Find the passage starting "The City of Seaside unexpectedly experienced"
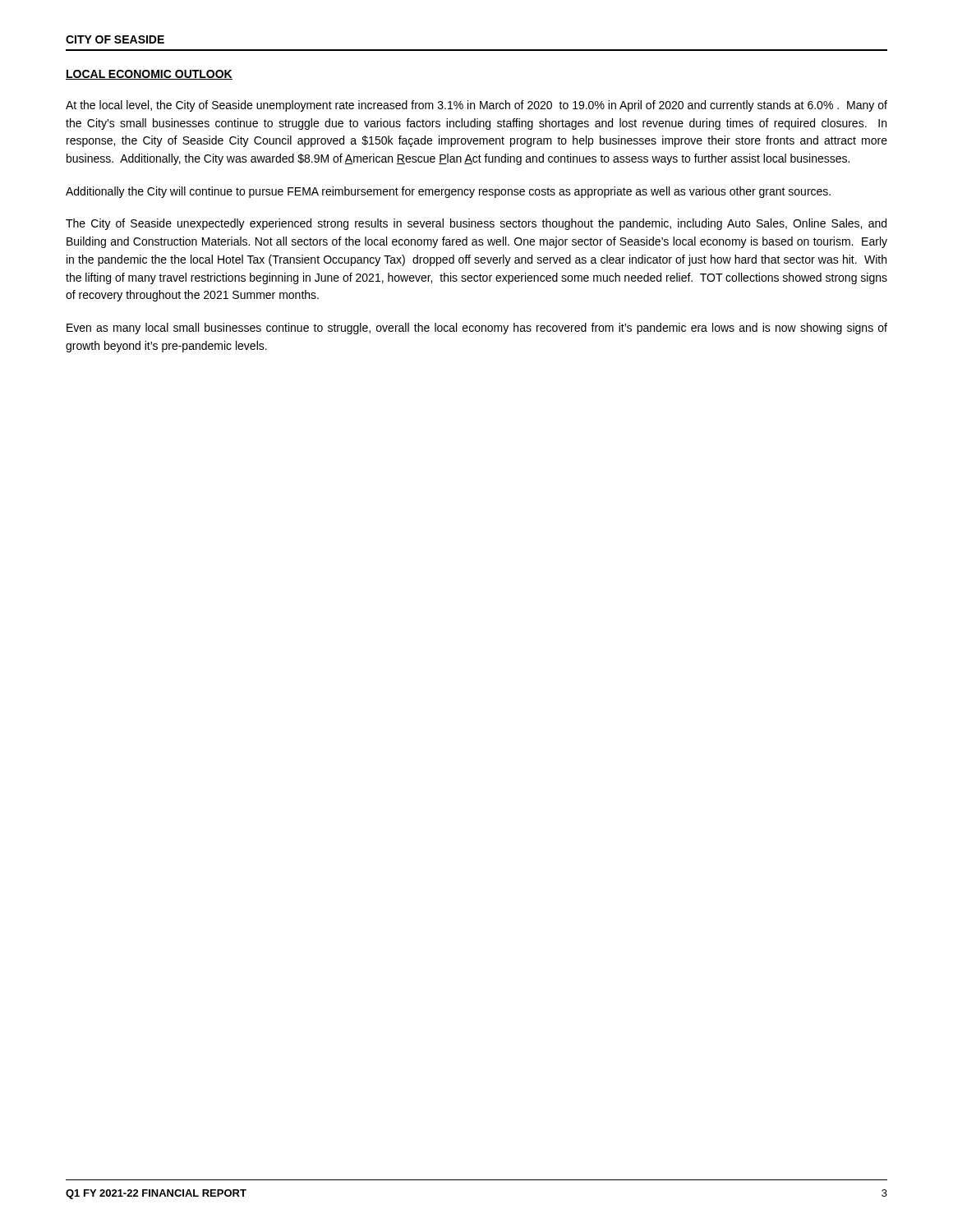The height and width of the screenshot is (1232, 953). click(476, 259)
